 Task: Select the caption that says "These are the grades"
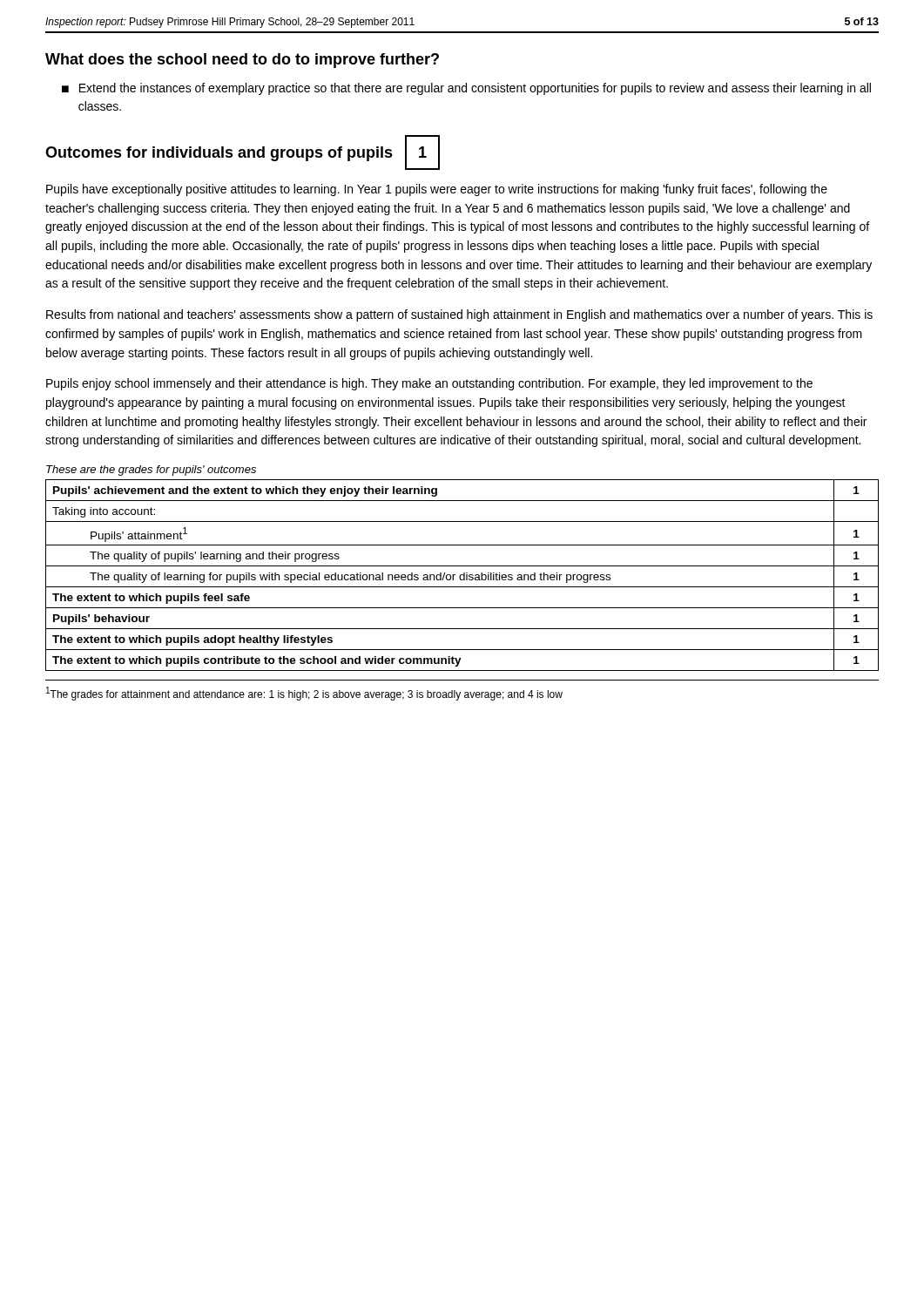pos(151,469)
